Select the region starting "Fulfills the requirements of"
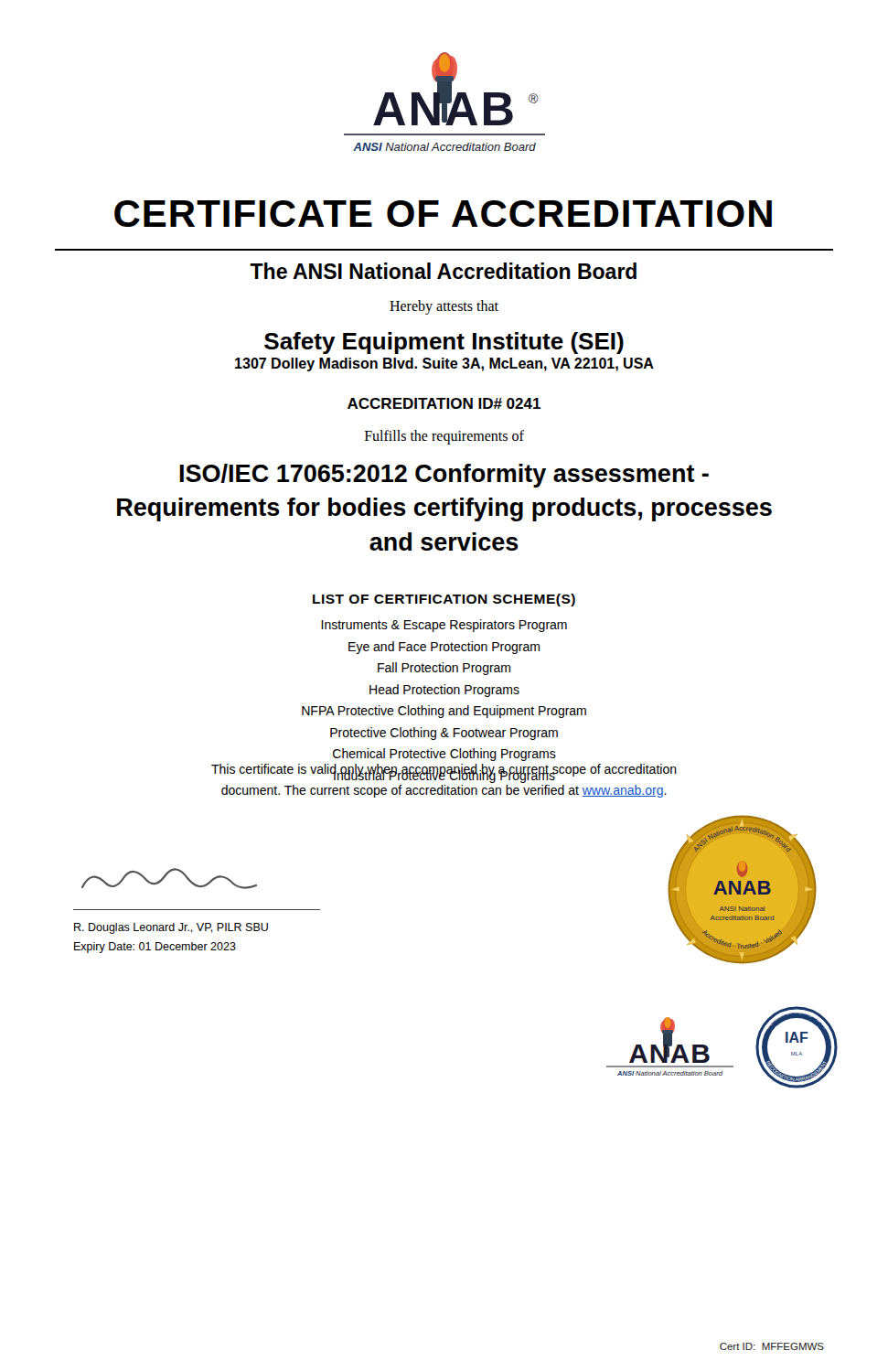888x1372 pixels. 444,436
